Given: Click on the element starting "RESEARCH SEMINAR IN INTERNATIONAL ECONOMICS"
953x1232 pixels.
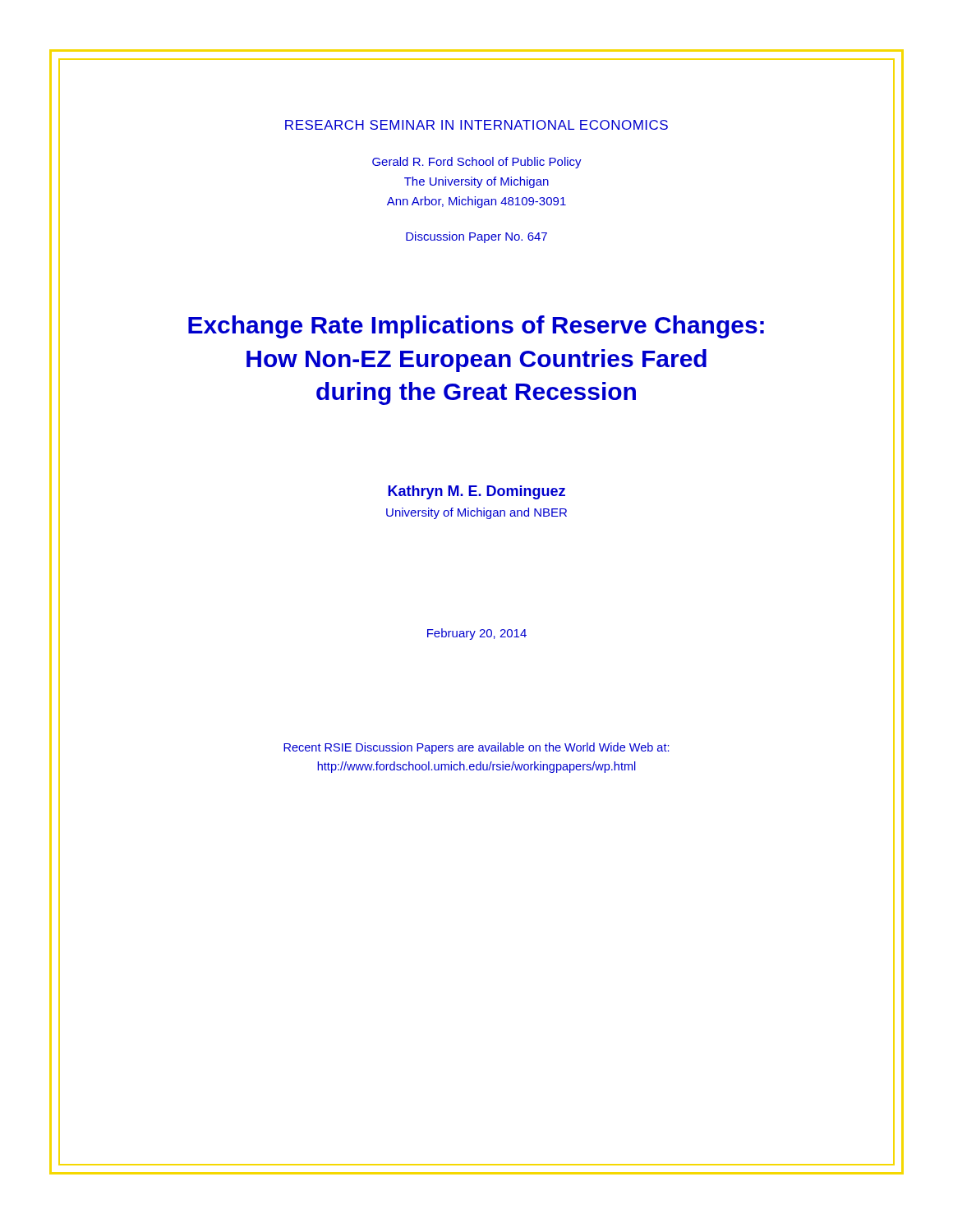Looking at the screenshot, I should point(476,125).
